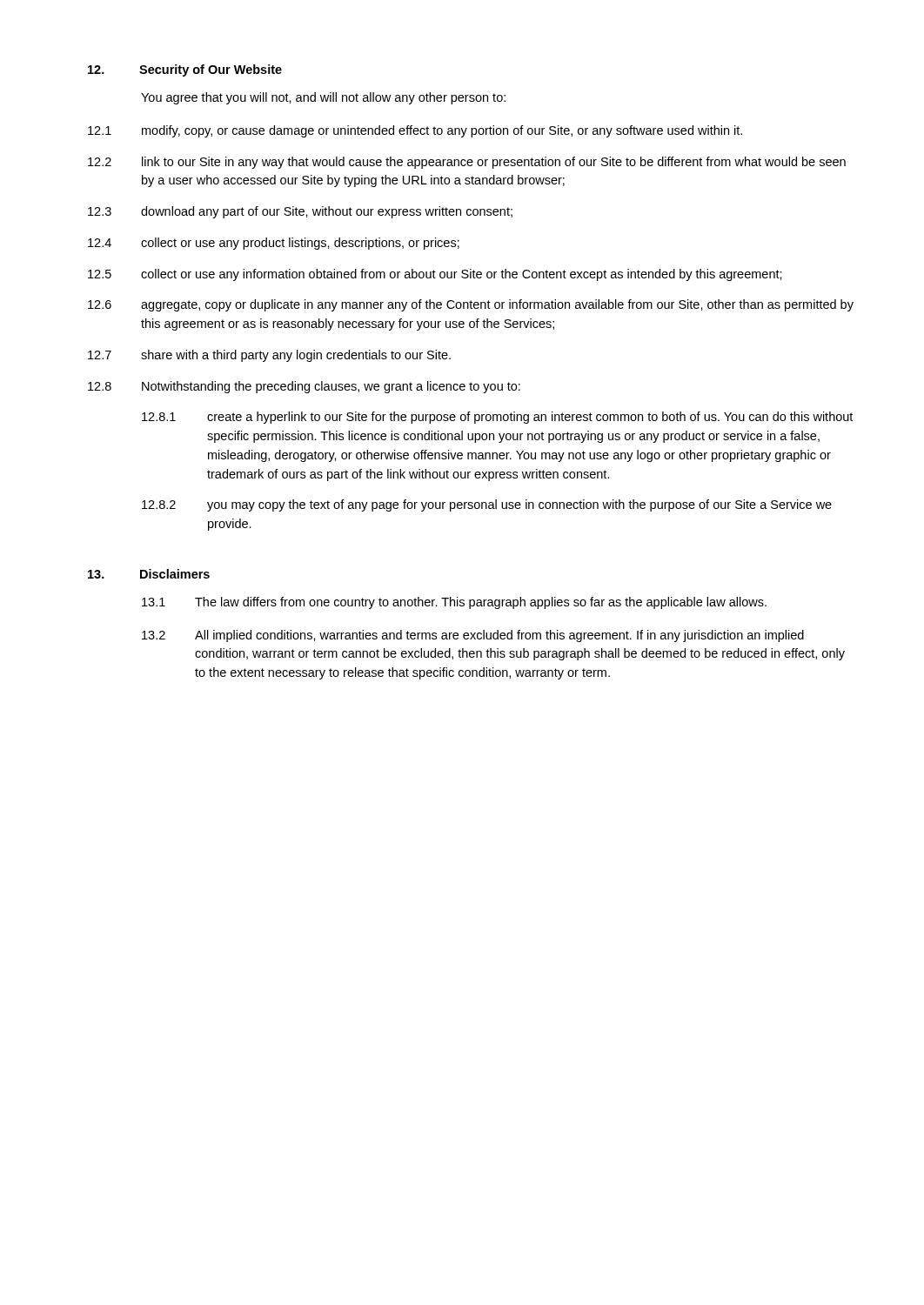
Task: Locate the list item that reads "13.2 All implied conditions,"
Action: 498,654
